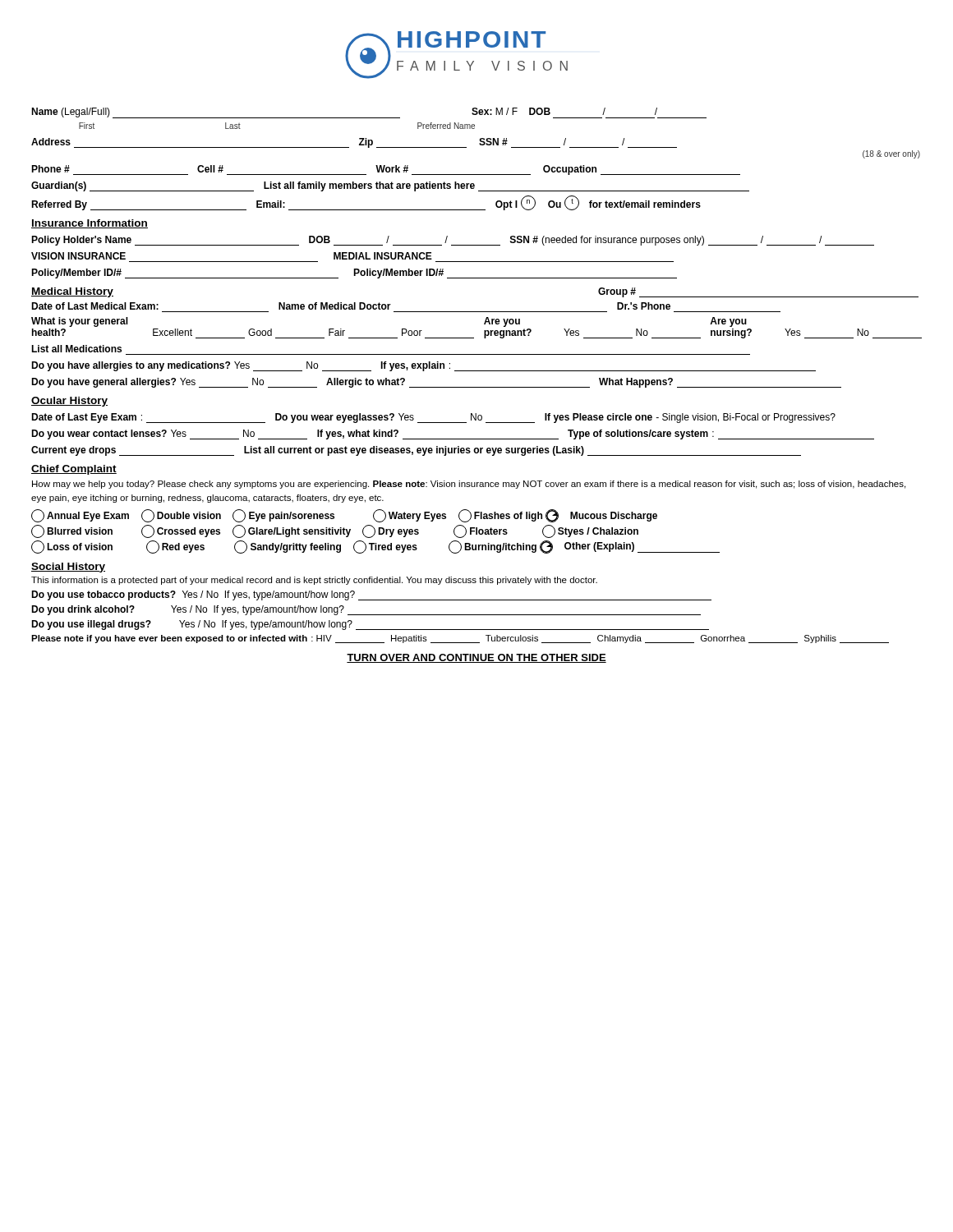
Task: Locate the region starting "Please note if you"
Action: pyautogui.click(x=460, y=637)
